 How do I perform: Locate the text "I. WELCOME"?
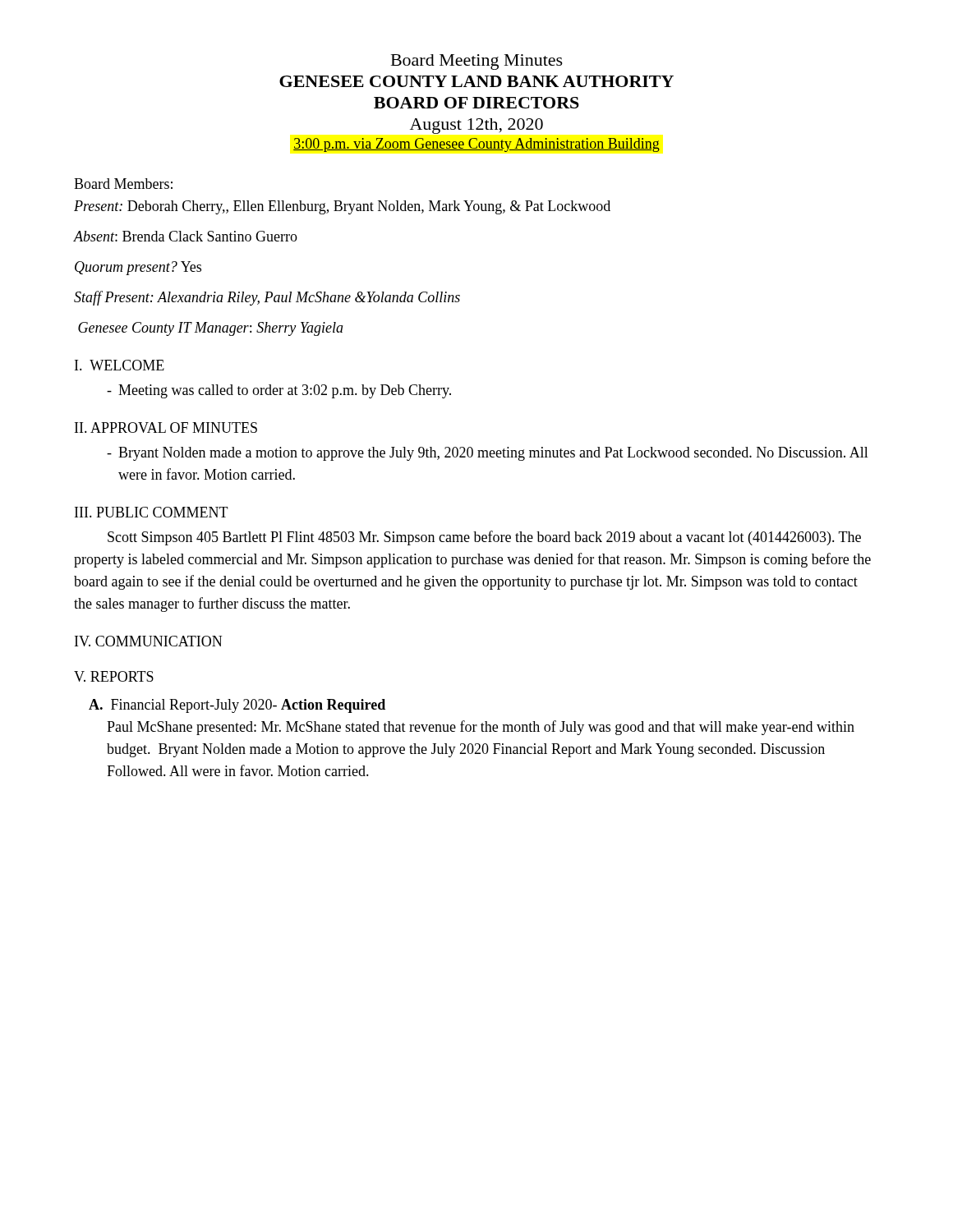tap(119, 365)
